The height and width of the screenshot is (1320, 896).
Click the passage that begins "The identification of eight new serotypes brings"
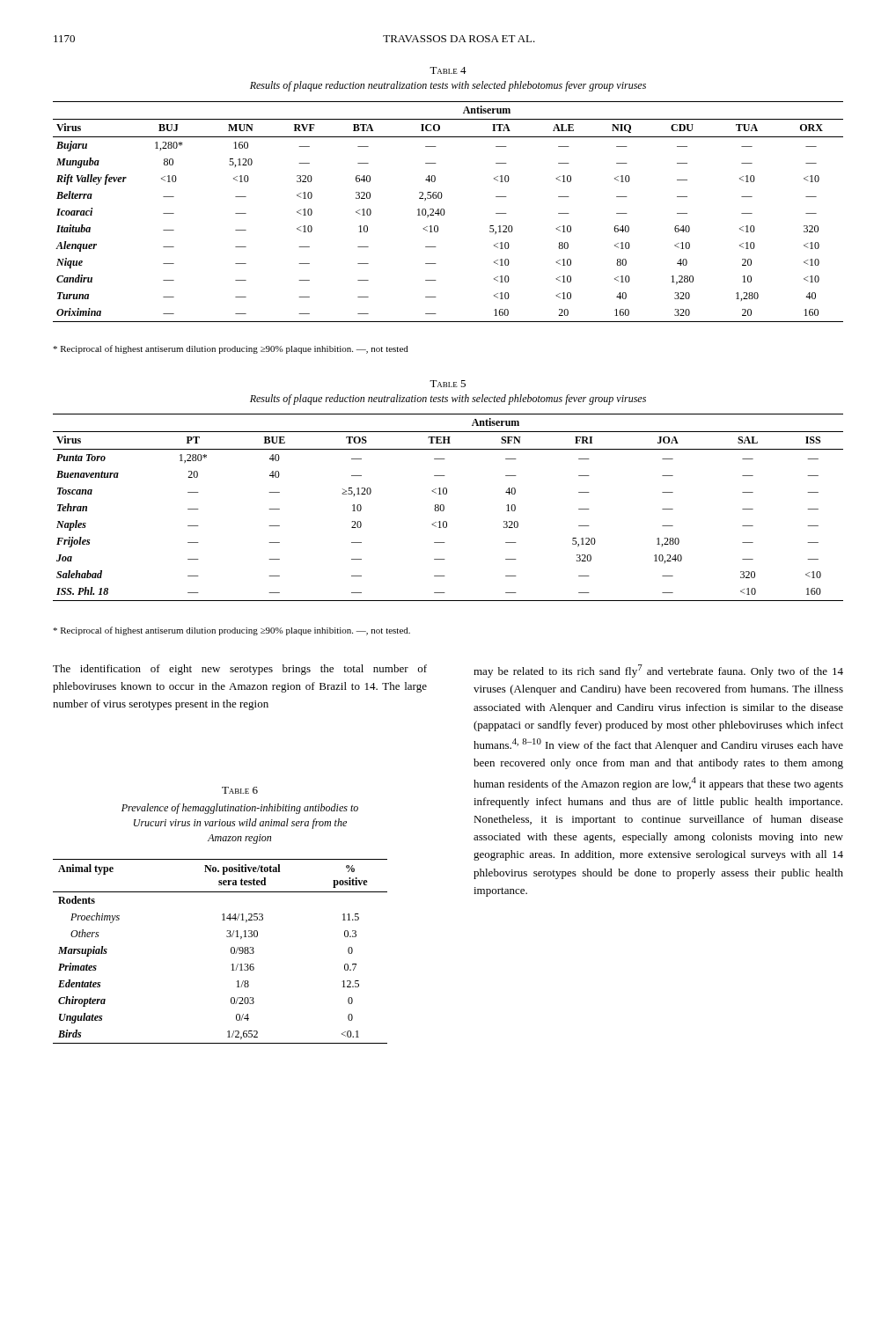[x=240, y=686]
